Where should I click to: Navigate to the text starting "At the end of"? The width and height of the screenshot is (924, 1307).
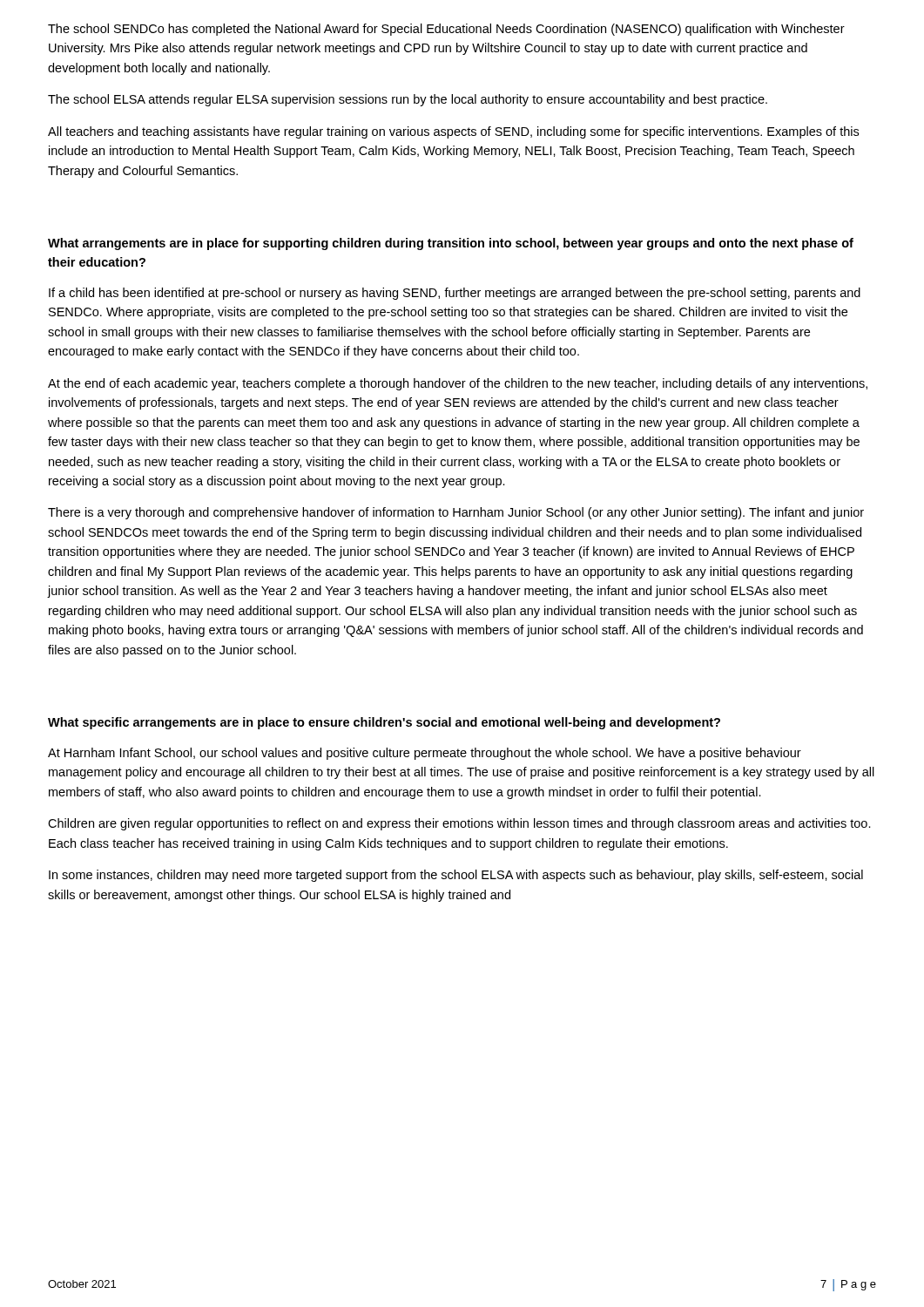tap(458, 432)
